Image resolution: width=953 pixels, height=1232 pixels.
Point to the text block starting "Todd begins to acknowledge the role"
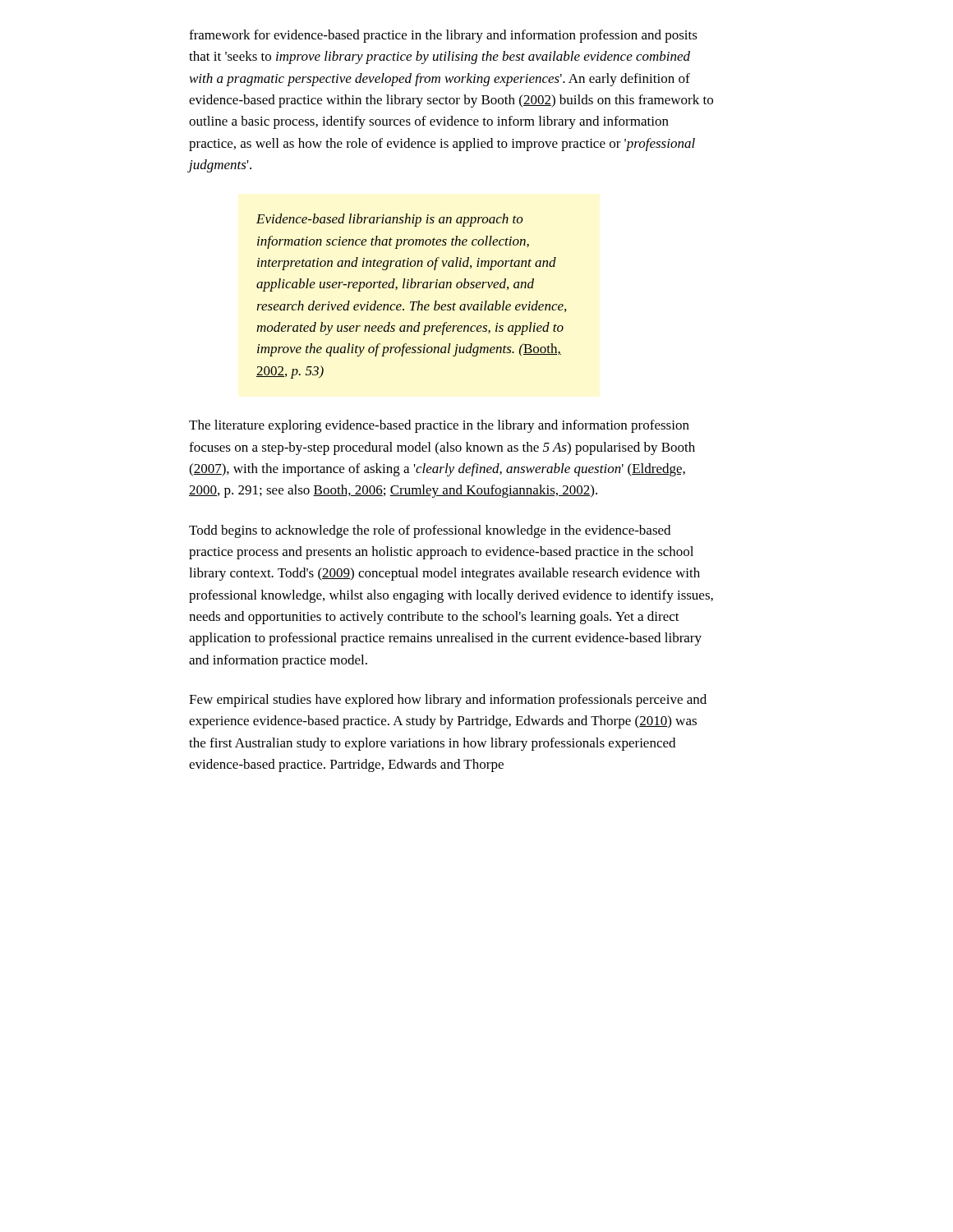pyautogui.click(x=451, y=595)
